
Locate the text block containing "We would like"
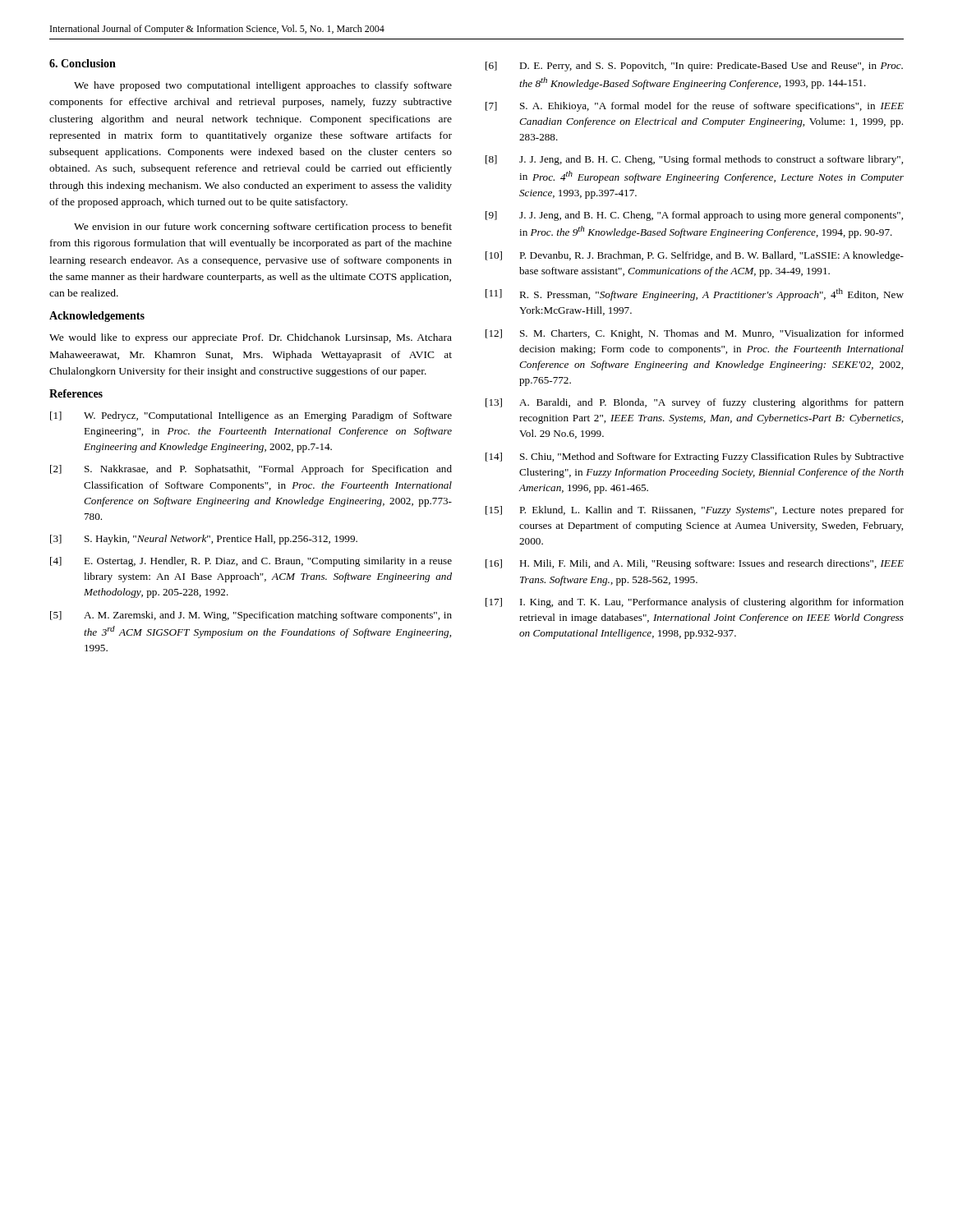251,355
